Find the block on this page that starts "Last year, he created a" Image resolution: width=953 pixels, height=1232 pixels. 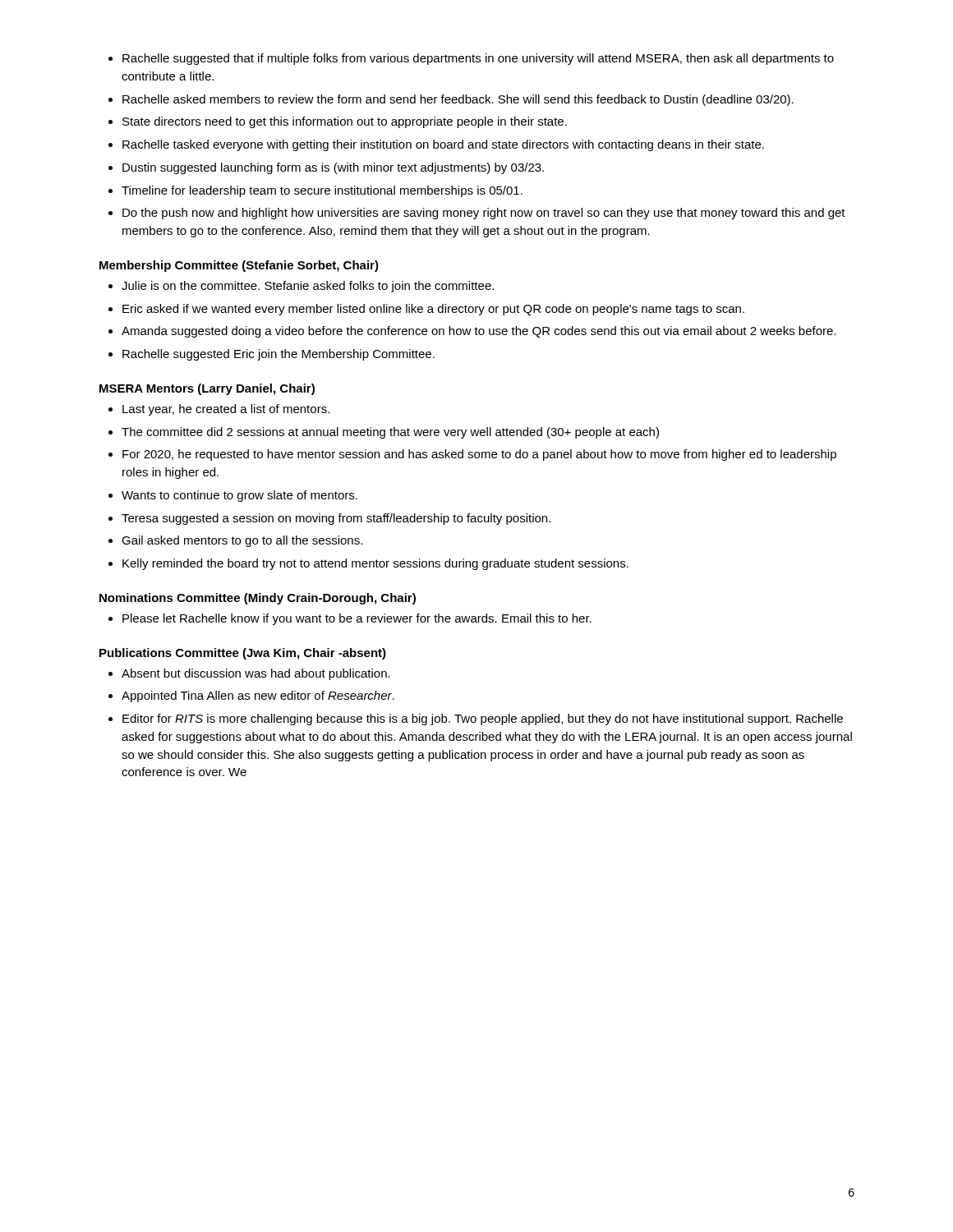point(226,410)
